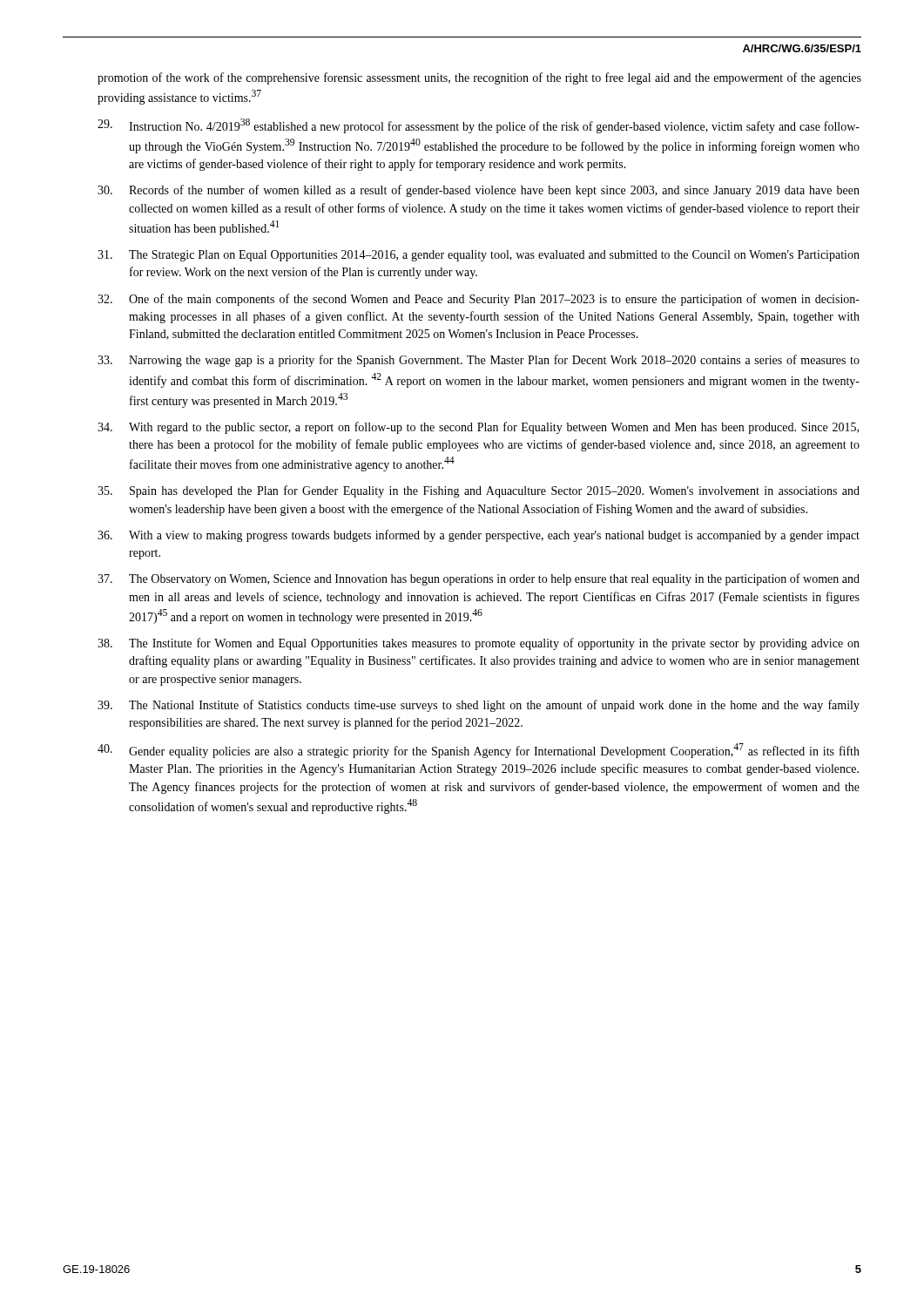This screenshot has width=924, height=1307.
Task: Where is the passage that starts "The Observatory on Women, Science and"?
Action: pos(479,599)
